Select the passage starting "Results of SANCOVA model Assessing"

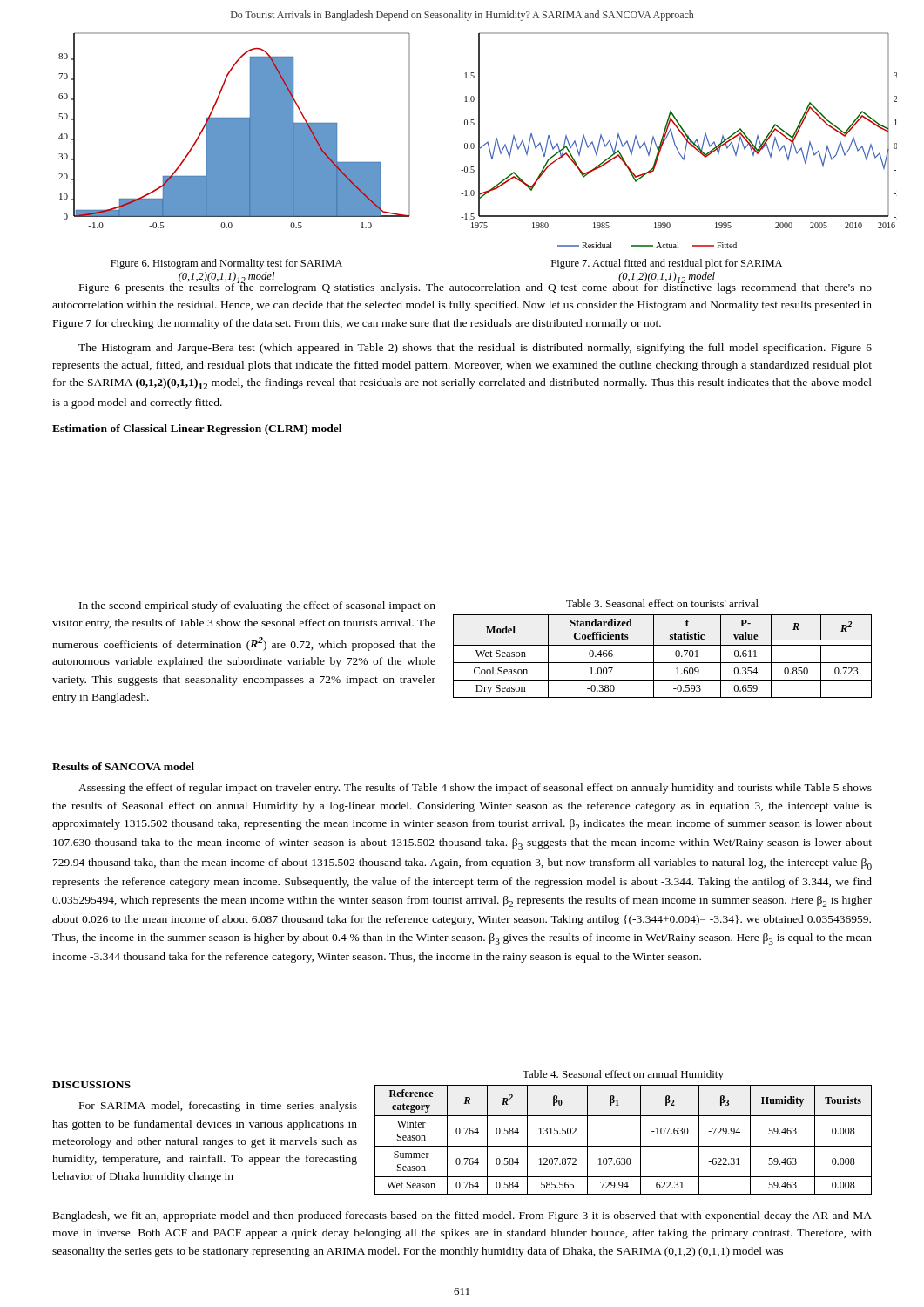462,862
